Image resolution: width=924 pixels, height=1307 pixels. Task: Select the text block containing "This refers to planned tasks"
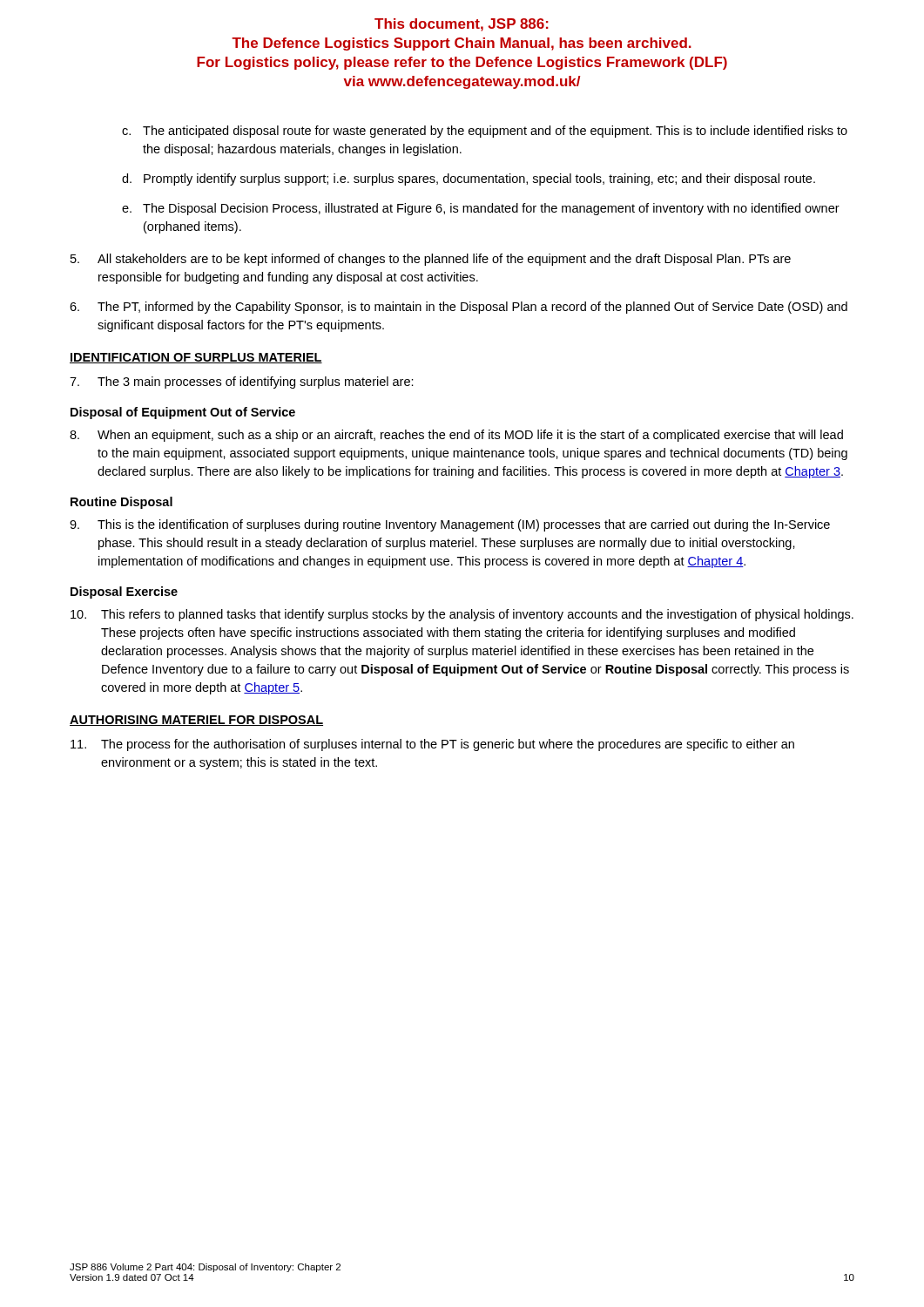tap(462, 652)
